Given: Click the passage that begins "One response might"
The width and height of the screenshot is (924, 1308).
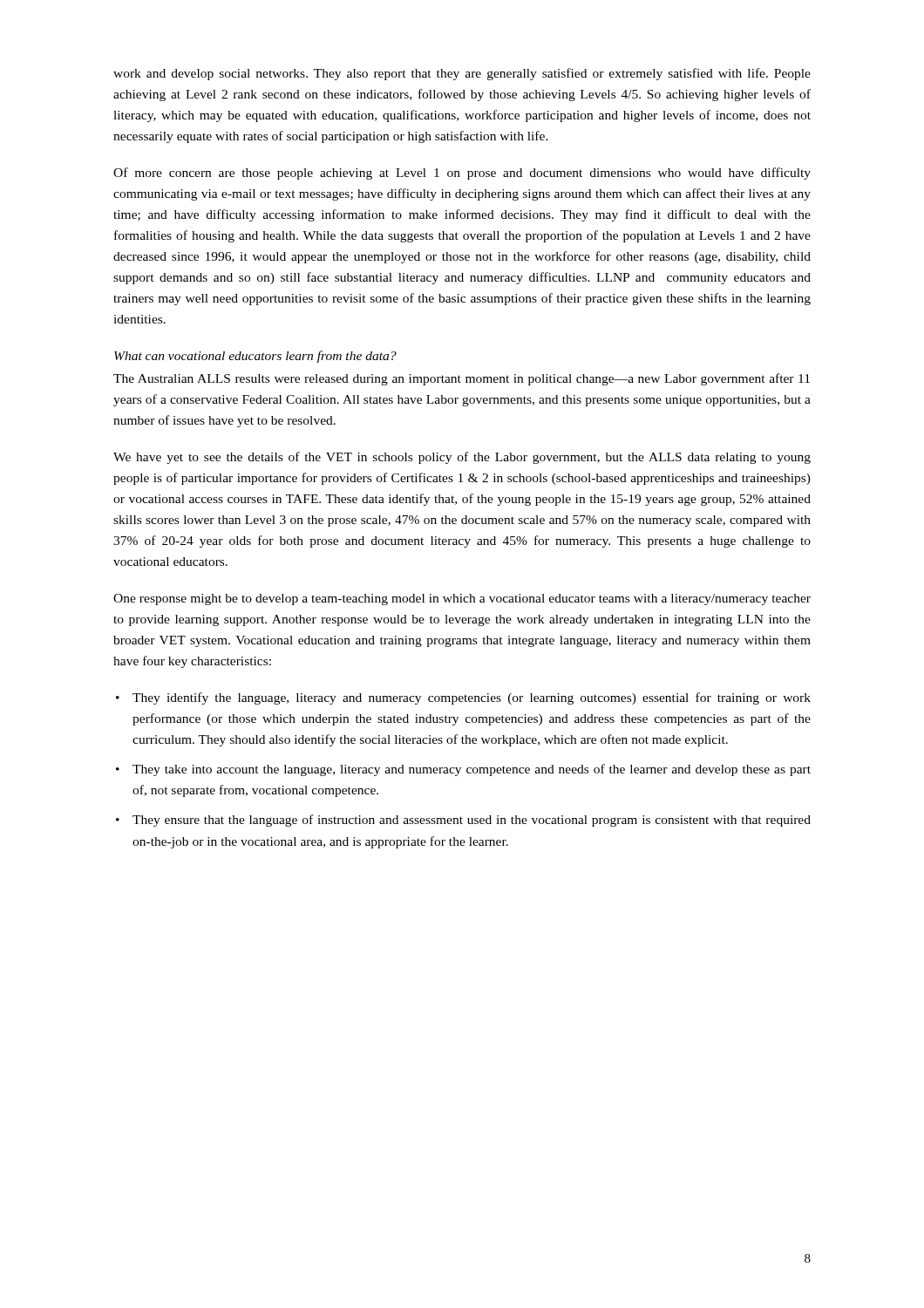Looking at the screenshot, I should pos(462,630).
